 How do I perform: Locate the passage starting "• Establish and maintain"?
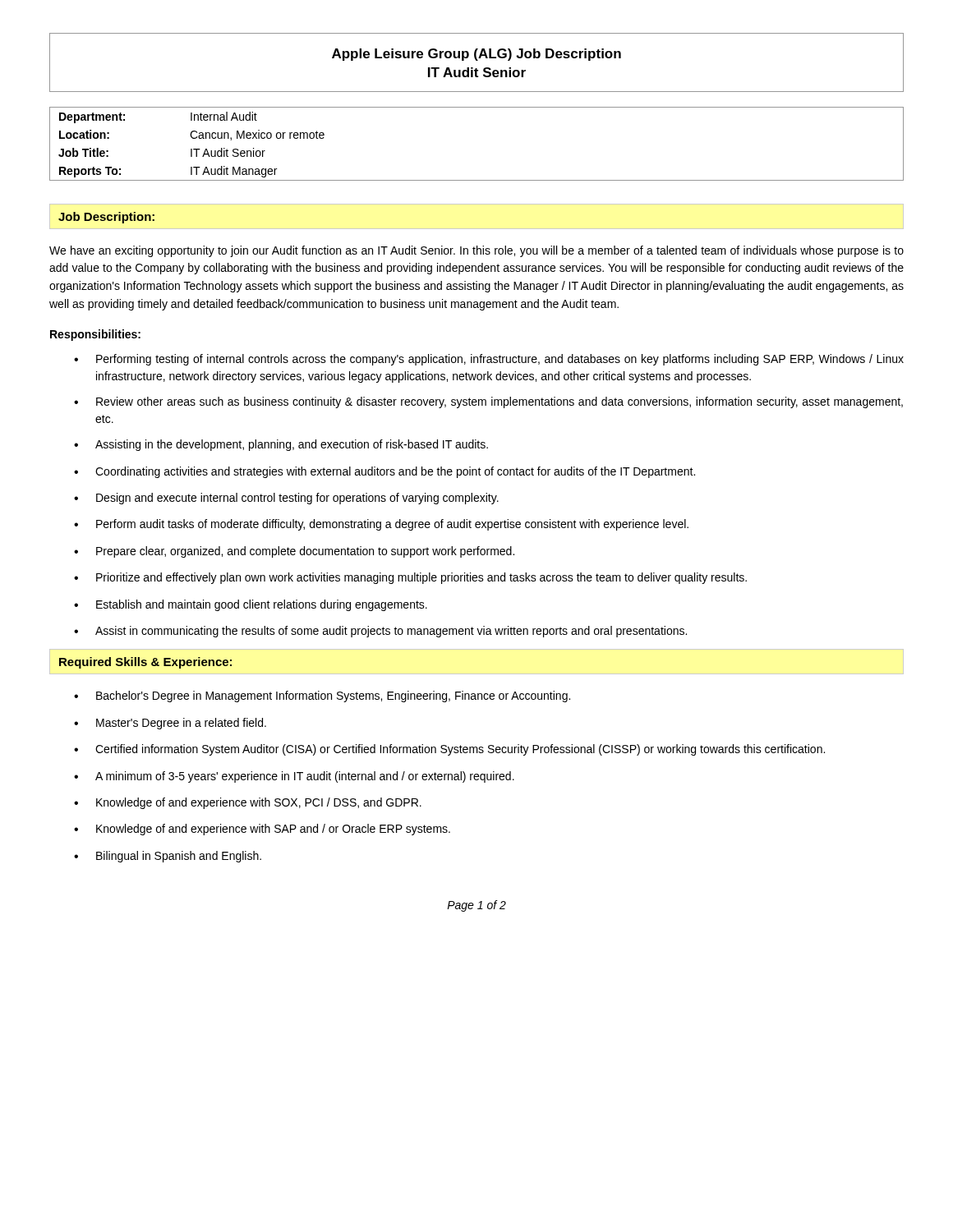pos(251,605)
